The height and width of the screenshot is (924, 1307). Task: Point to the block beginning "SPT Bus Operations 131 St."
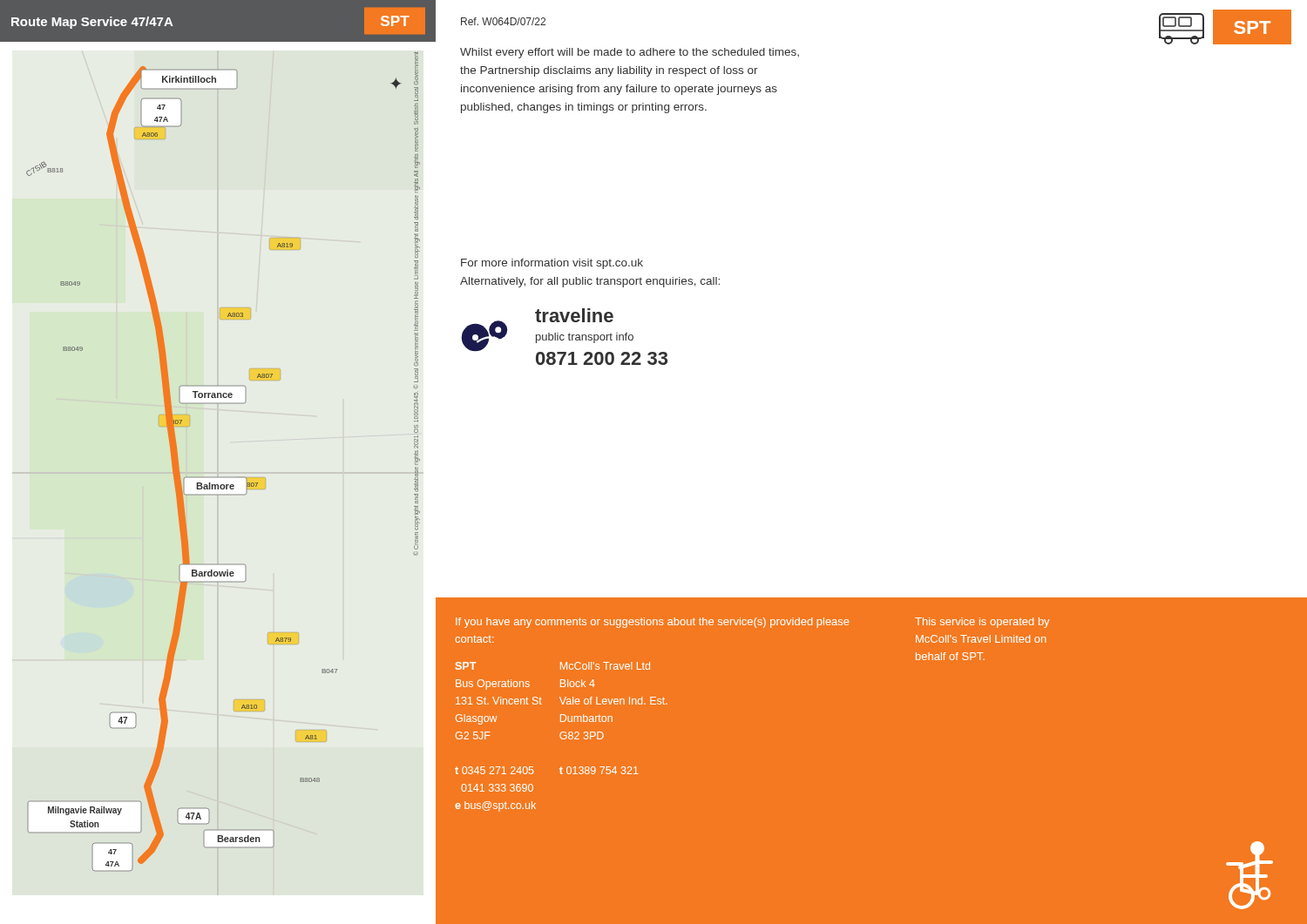(498, 736)
